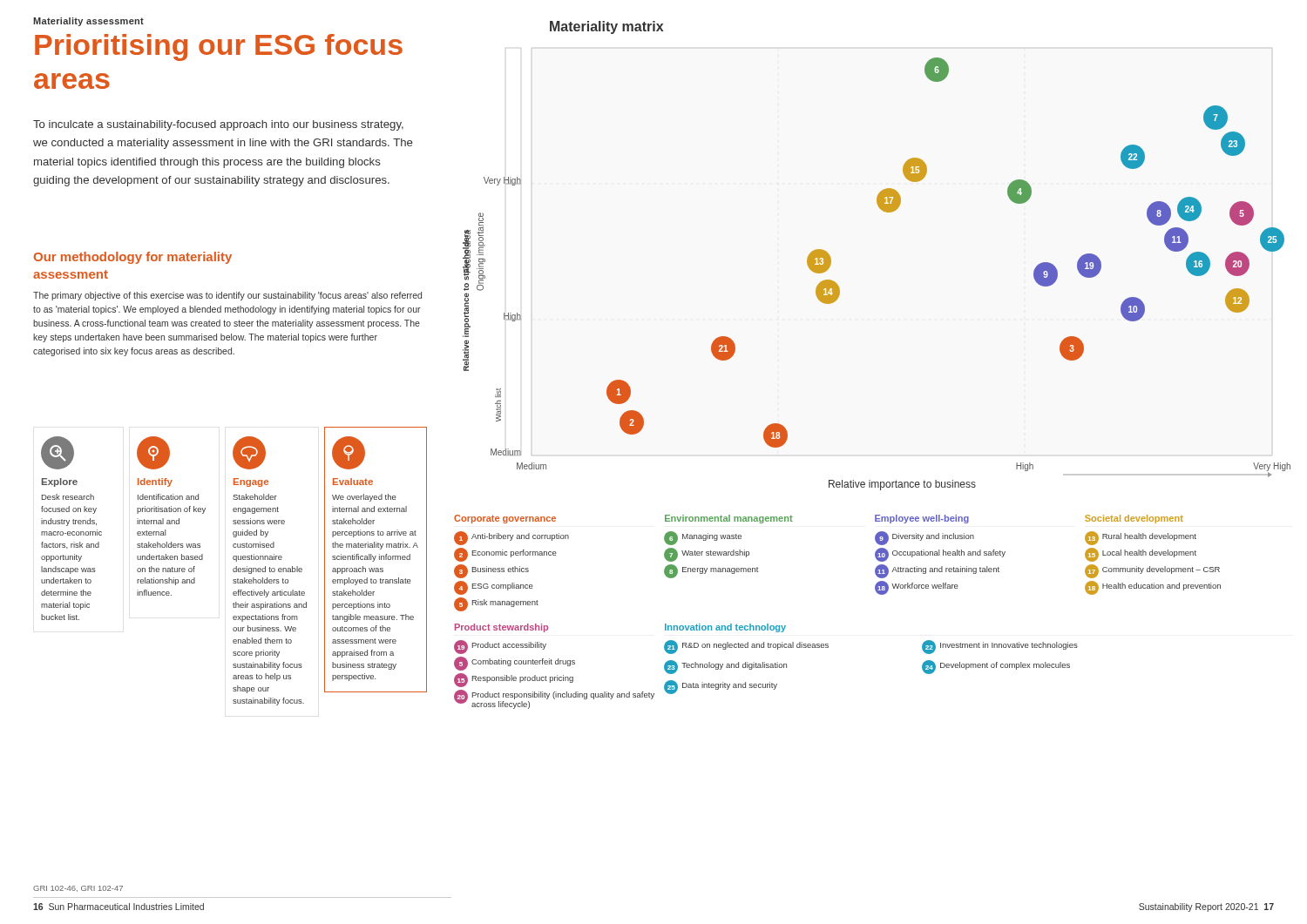Image resolution: width=1307 pixels, height=924 pixels.
Task: Select the text block that reads "The primary objective of this exercise was to"
Action: click(228, 323)
